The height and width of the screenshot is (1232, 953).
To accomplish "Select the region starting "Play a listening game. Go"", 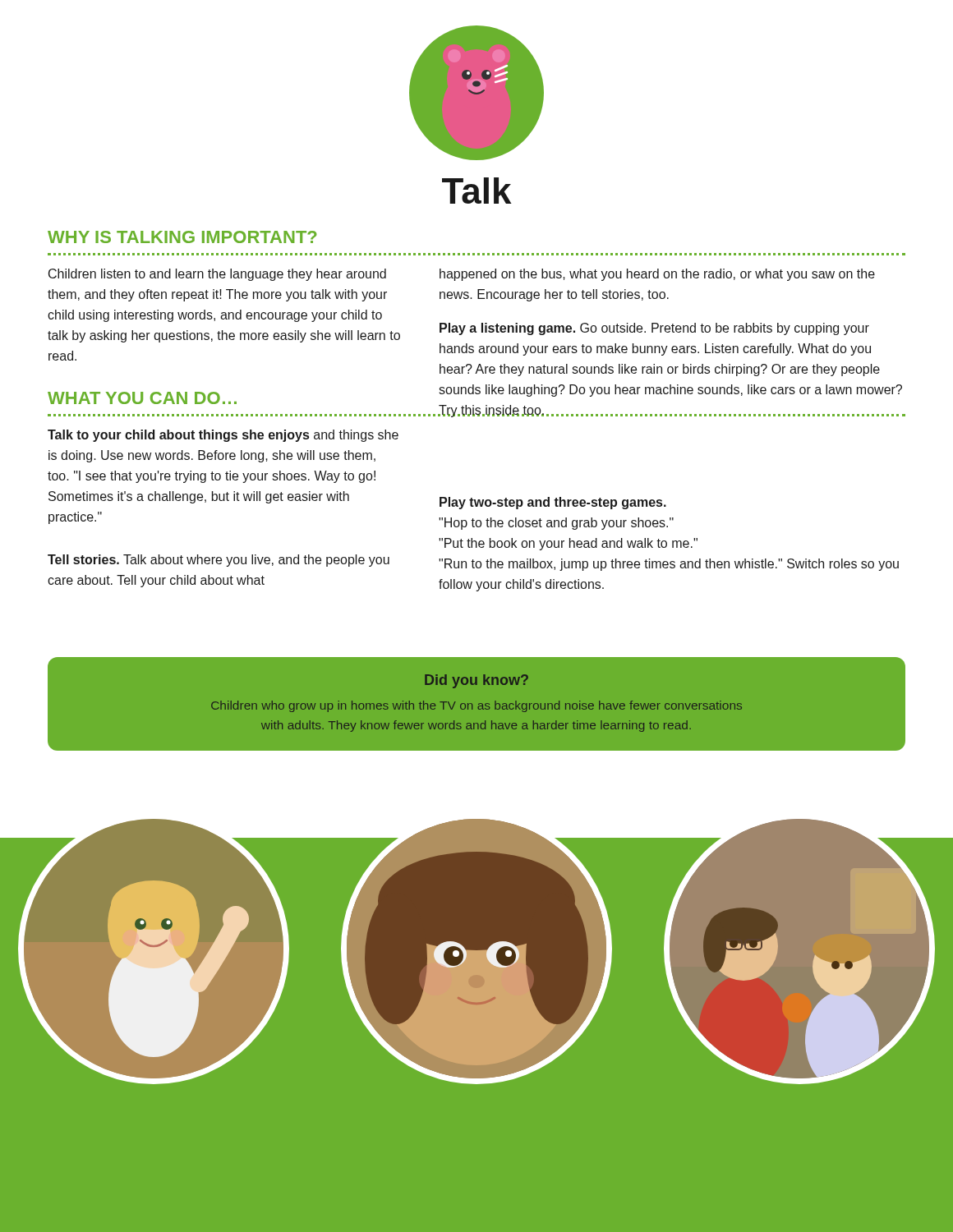I will (671, 369).
